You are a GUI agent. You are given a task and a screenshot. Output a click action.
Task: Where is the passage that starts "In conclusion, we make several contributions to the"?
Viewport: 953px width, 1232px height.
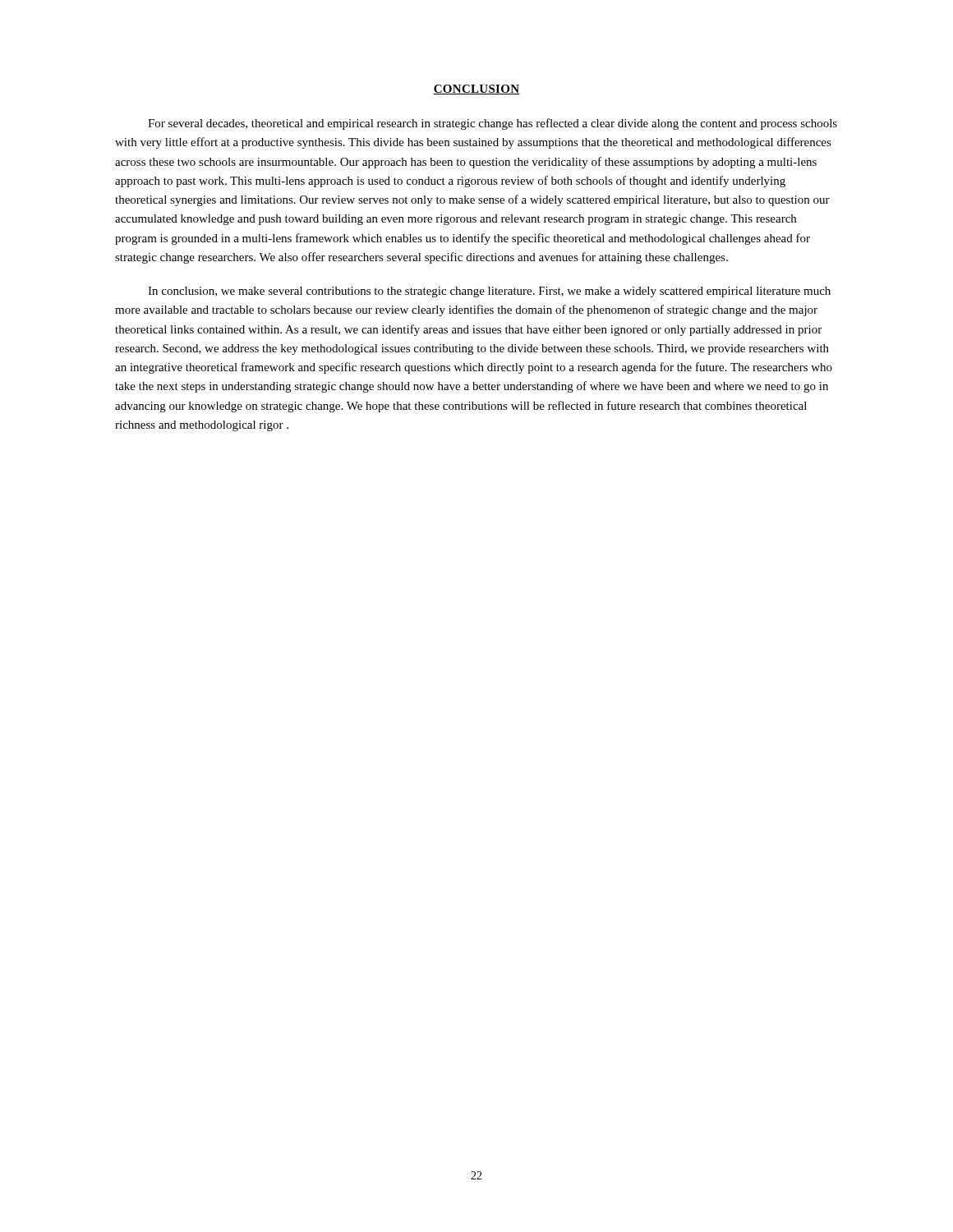click(476, 358)
